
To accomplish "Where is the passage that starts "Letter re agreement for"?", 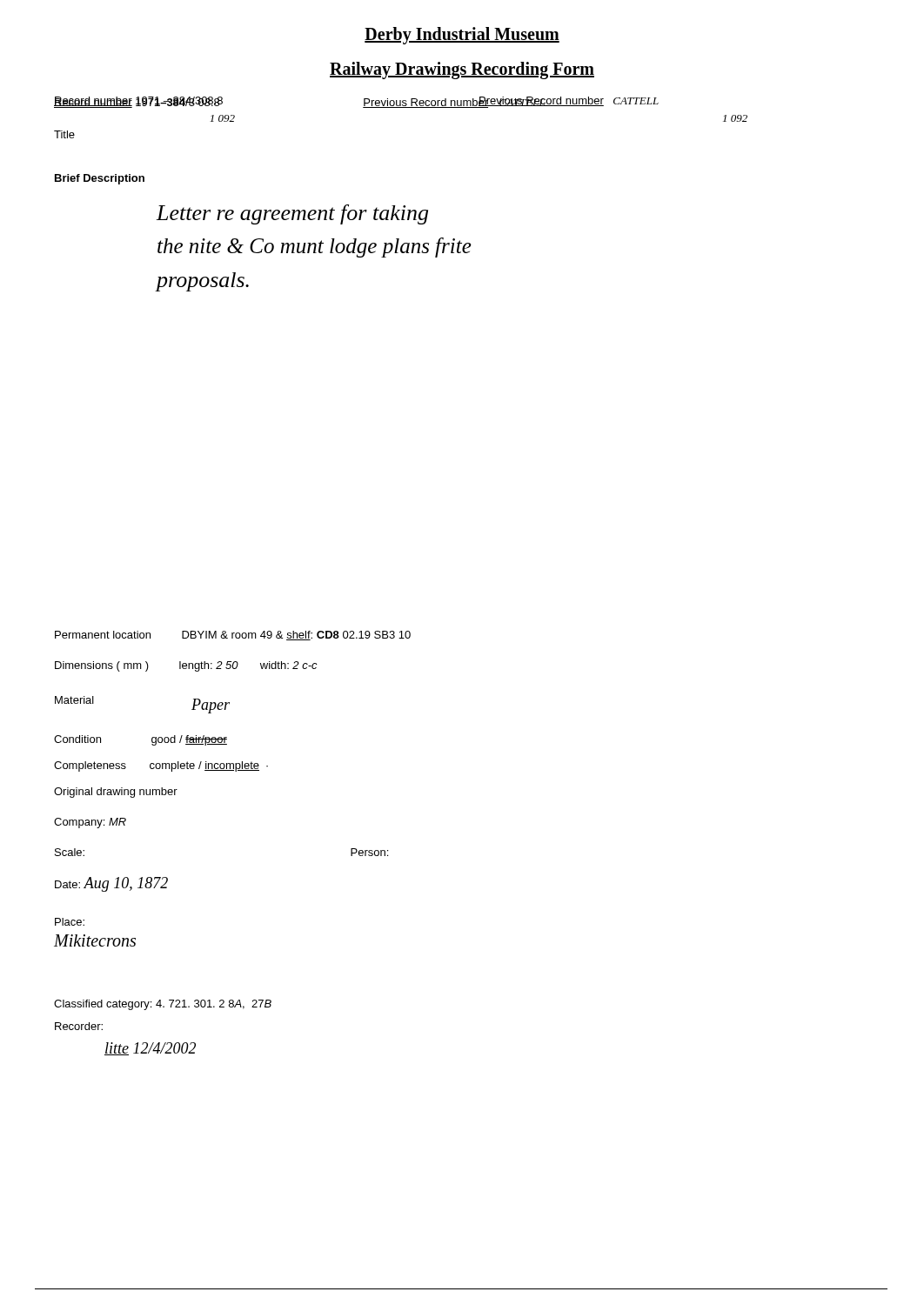I will (x=314, y=246).
